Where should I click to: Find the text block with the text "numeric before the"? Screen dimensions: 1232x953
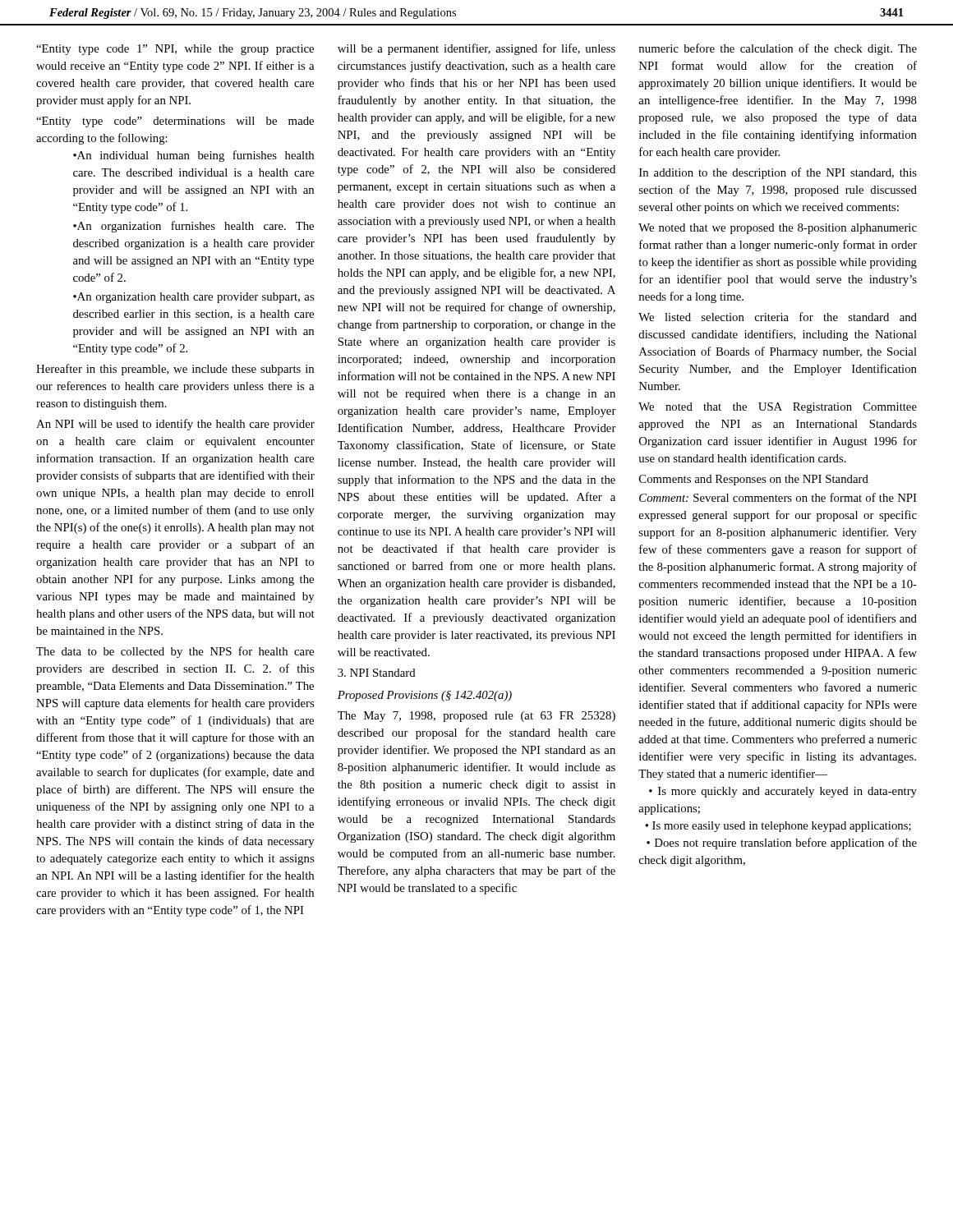778,455
